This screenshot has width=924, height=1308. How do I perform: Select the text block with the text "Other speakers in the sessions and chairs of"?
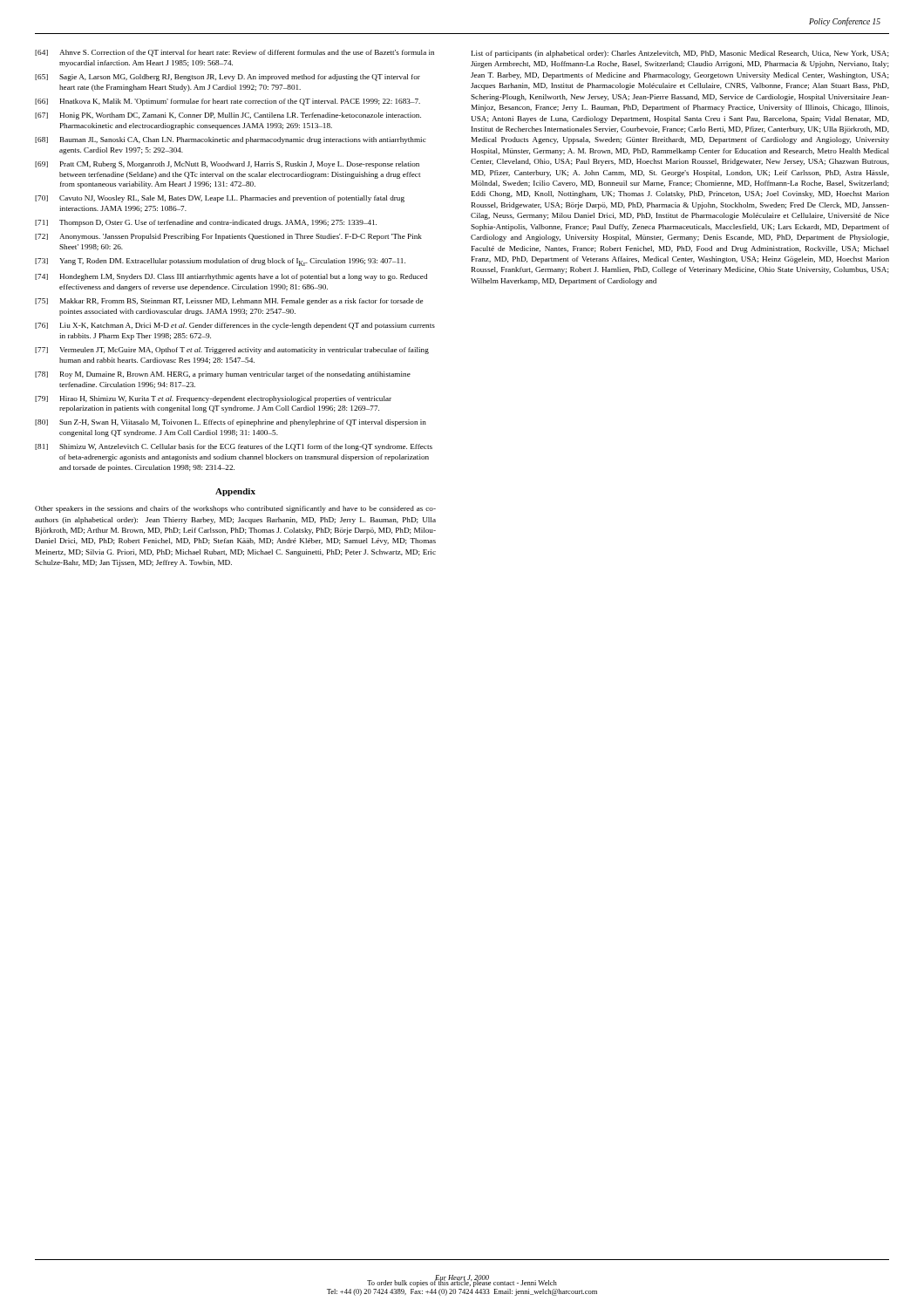(x=235, y=536)
